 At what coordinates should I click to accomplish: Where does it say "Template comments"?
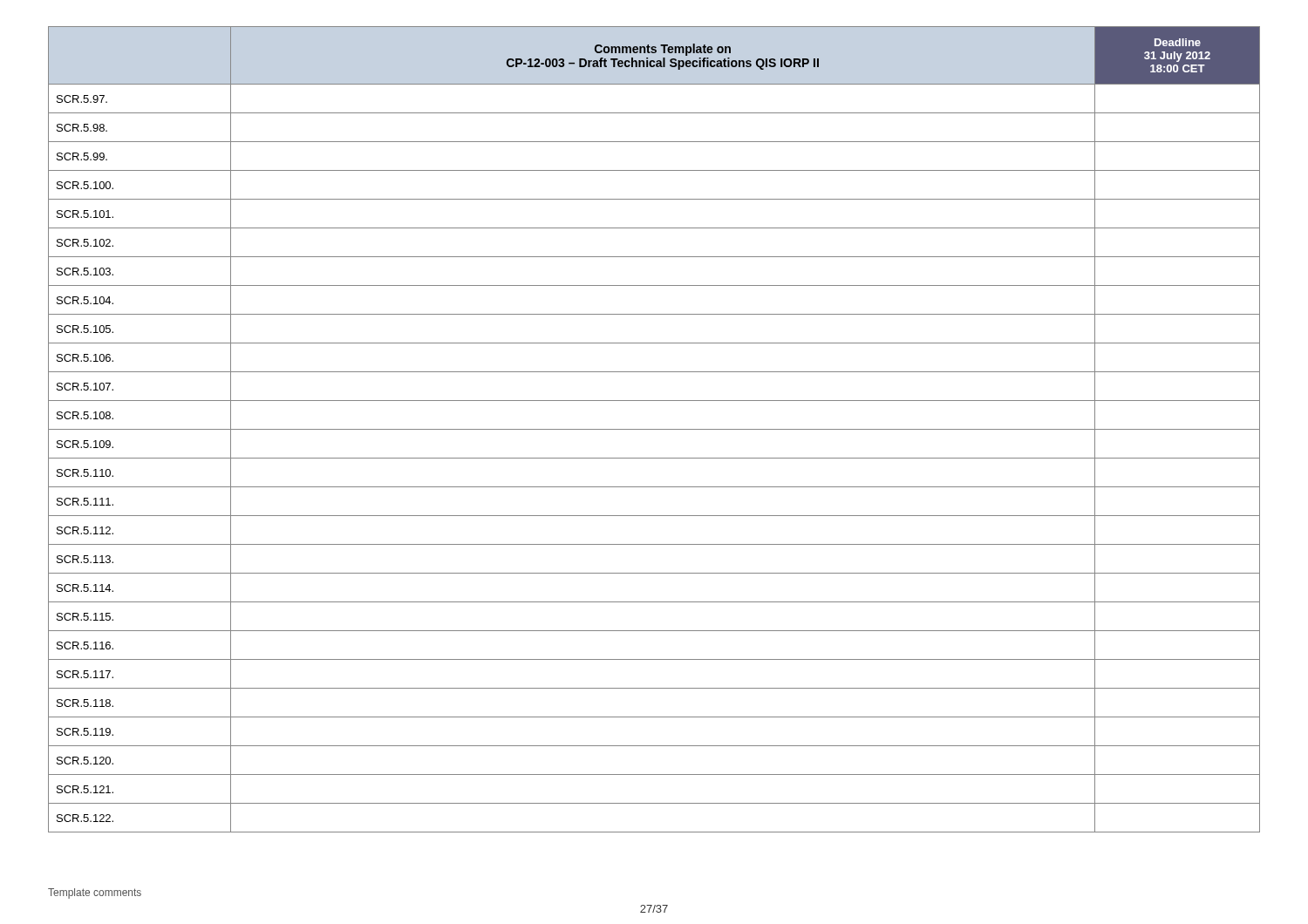coord(95,893)
